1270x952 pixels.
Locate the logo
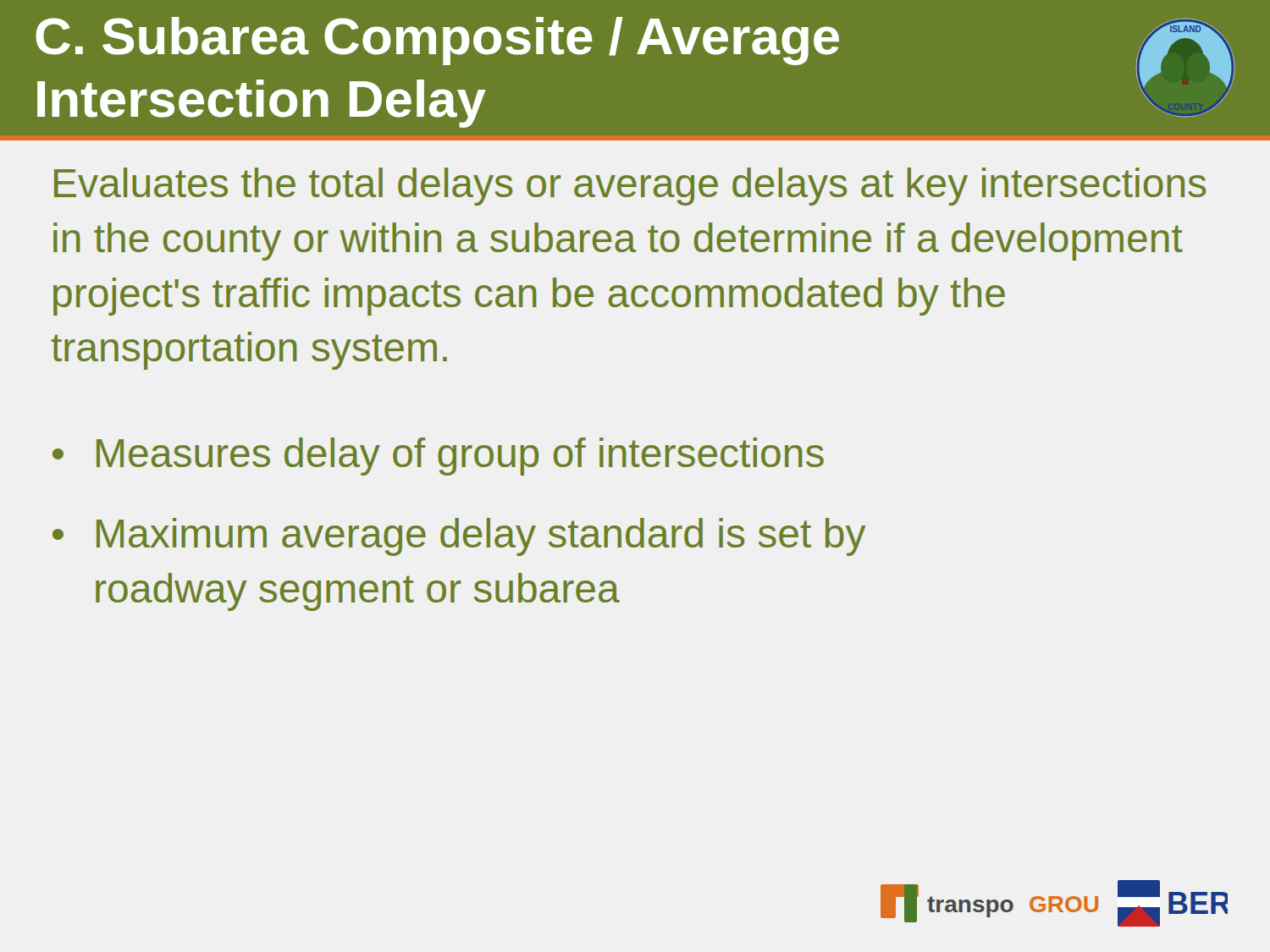1054,903
